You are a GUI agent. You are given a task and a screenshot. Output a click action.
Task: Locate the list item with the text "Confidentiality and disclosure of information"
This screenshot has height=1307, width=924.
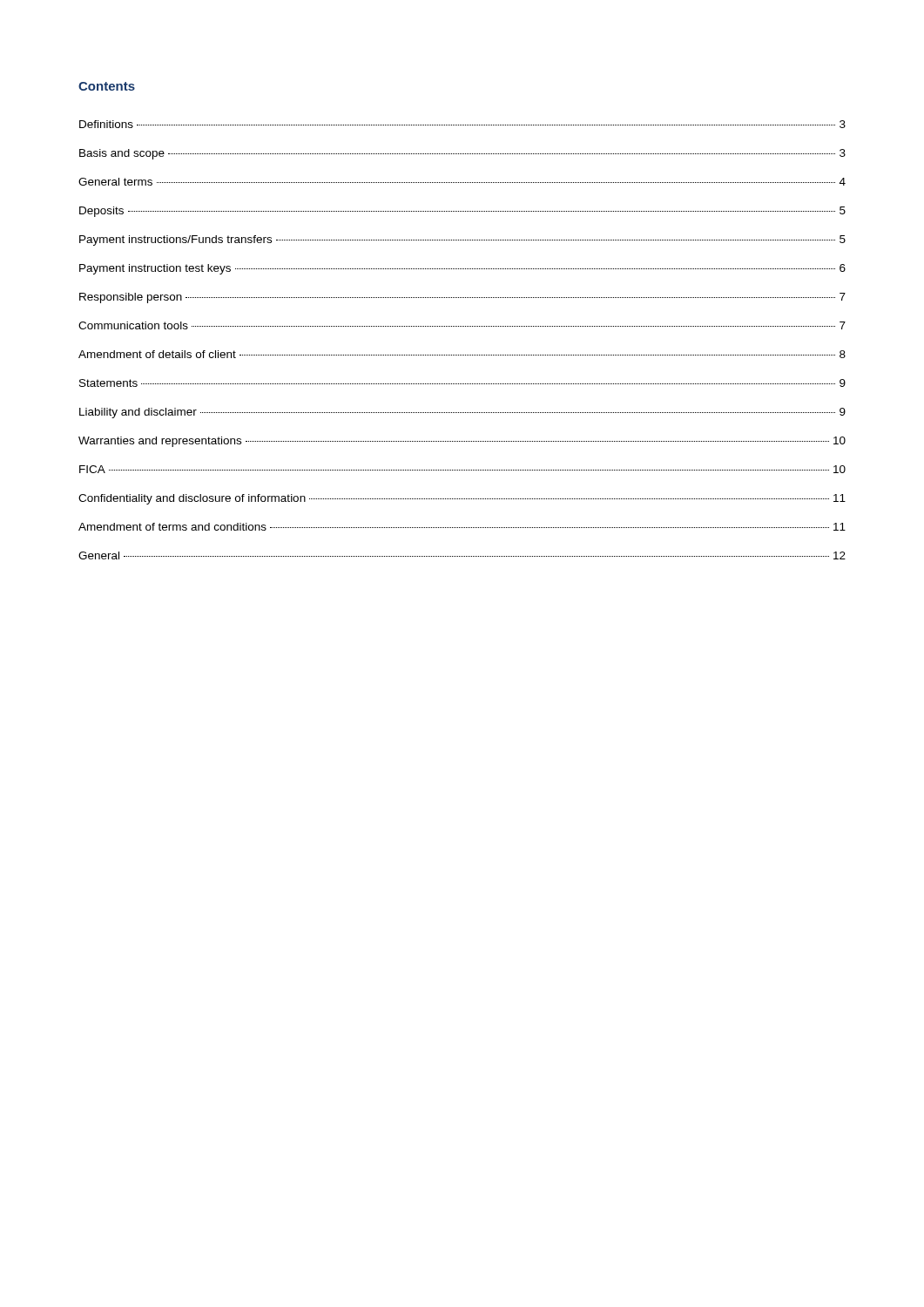pos(462,498)
